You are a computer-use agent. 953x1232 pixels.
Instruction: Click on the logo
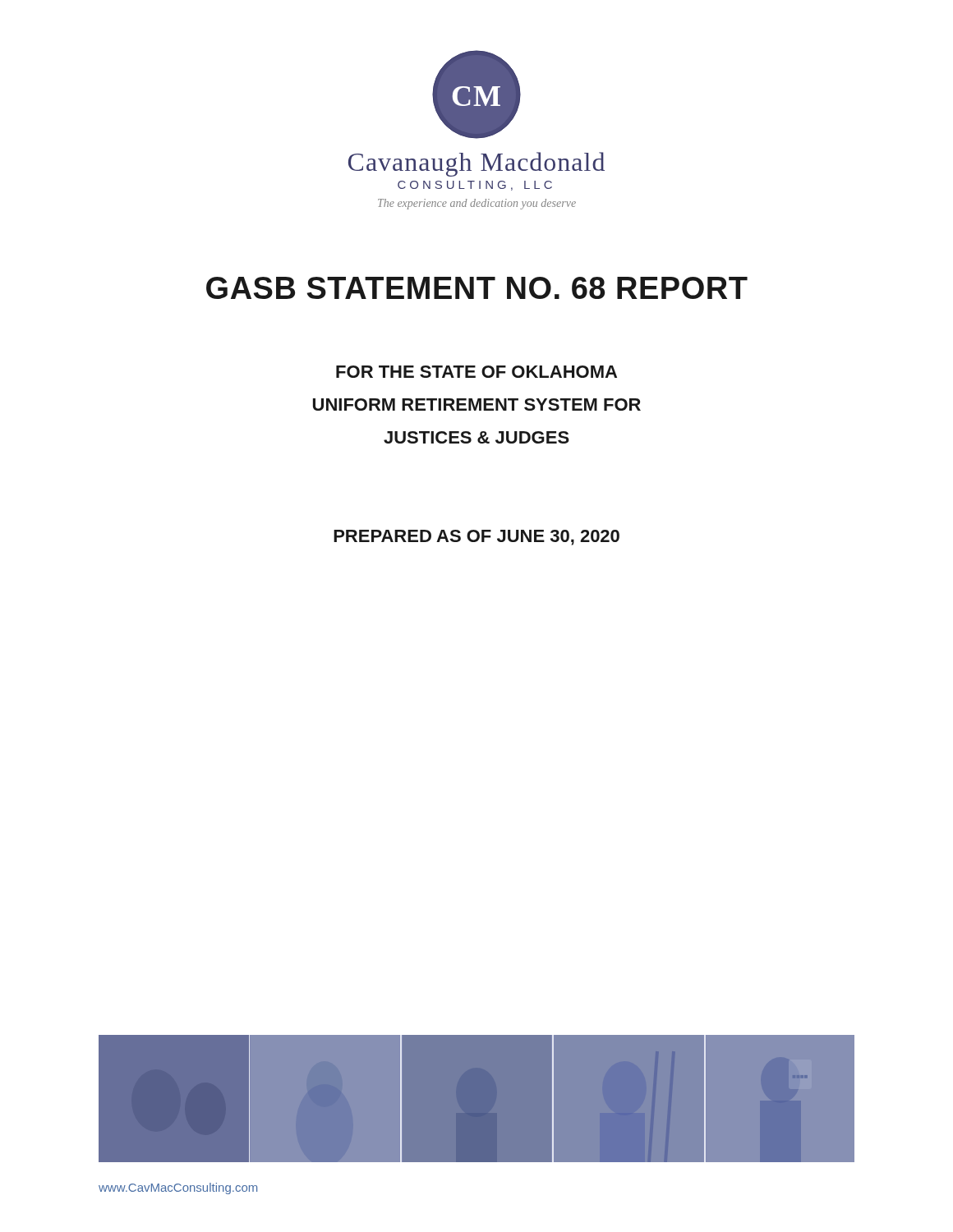coord(476,130)
